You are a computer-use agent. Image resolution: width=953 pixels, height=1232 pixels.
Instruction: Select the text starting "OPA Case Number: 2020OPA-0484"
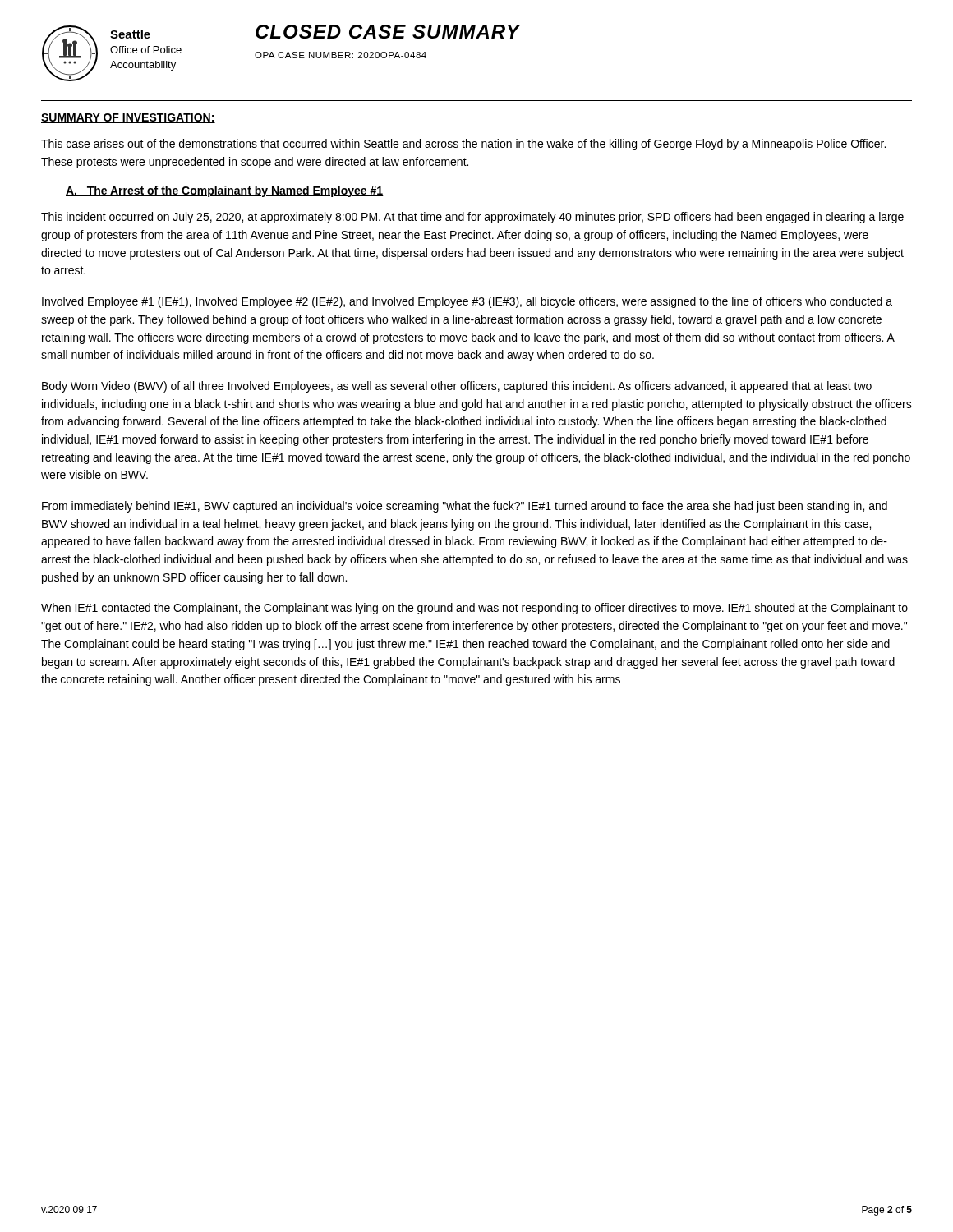341,55
